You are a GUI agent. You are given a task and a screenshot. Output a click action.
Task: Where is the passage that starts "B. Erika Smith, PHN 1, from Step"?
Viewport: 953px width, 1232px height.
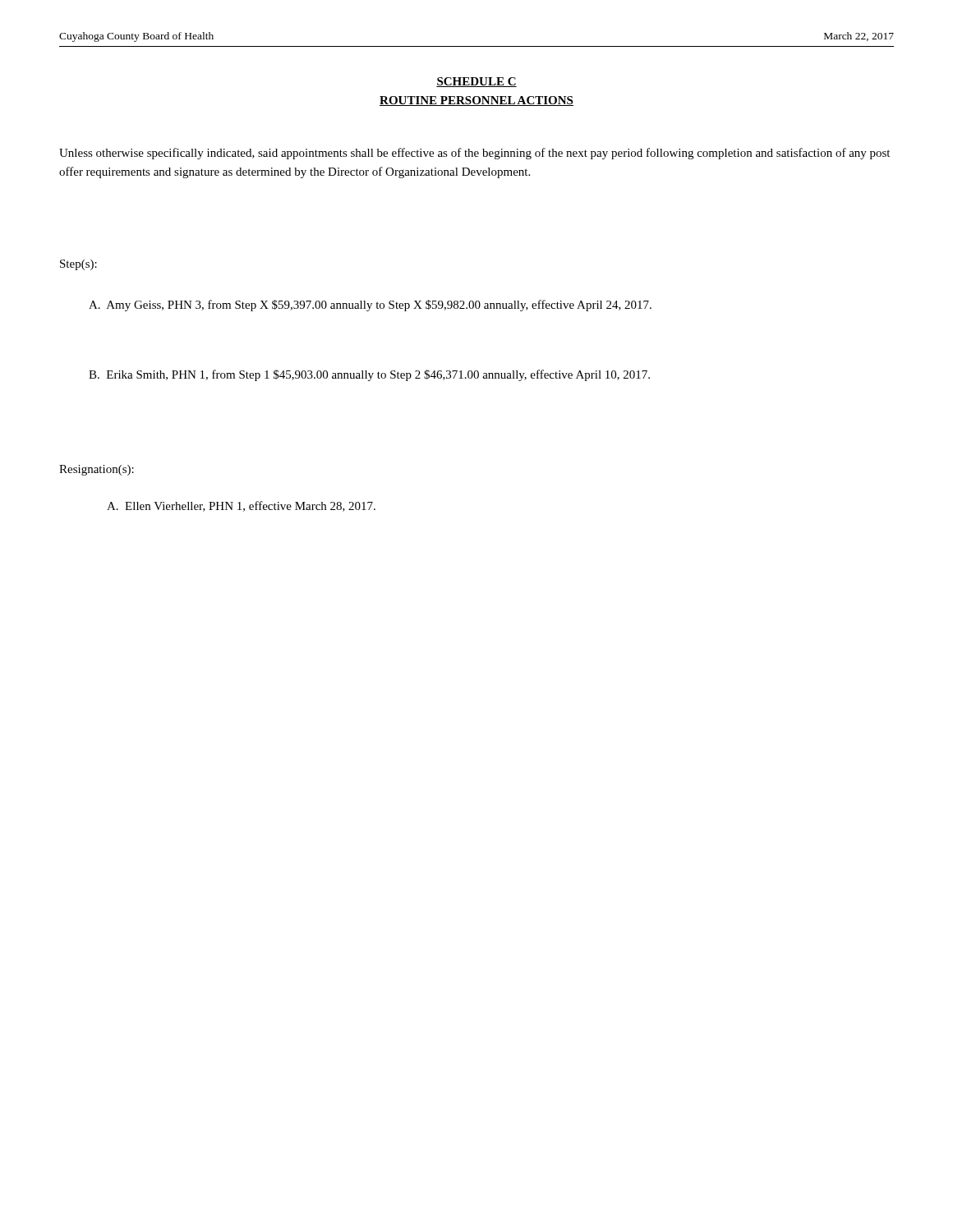coord(500,375)
